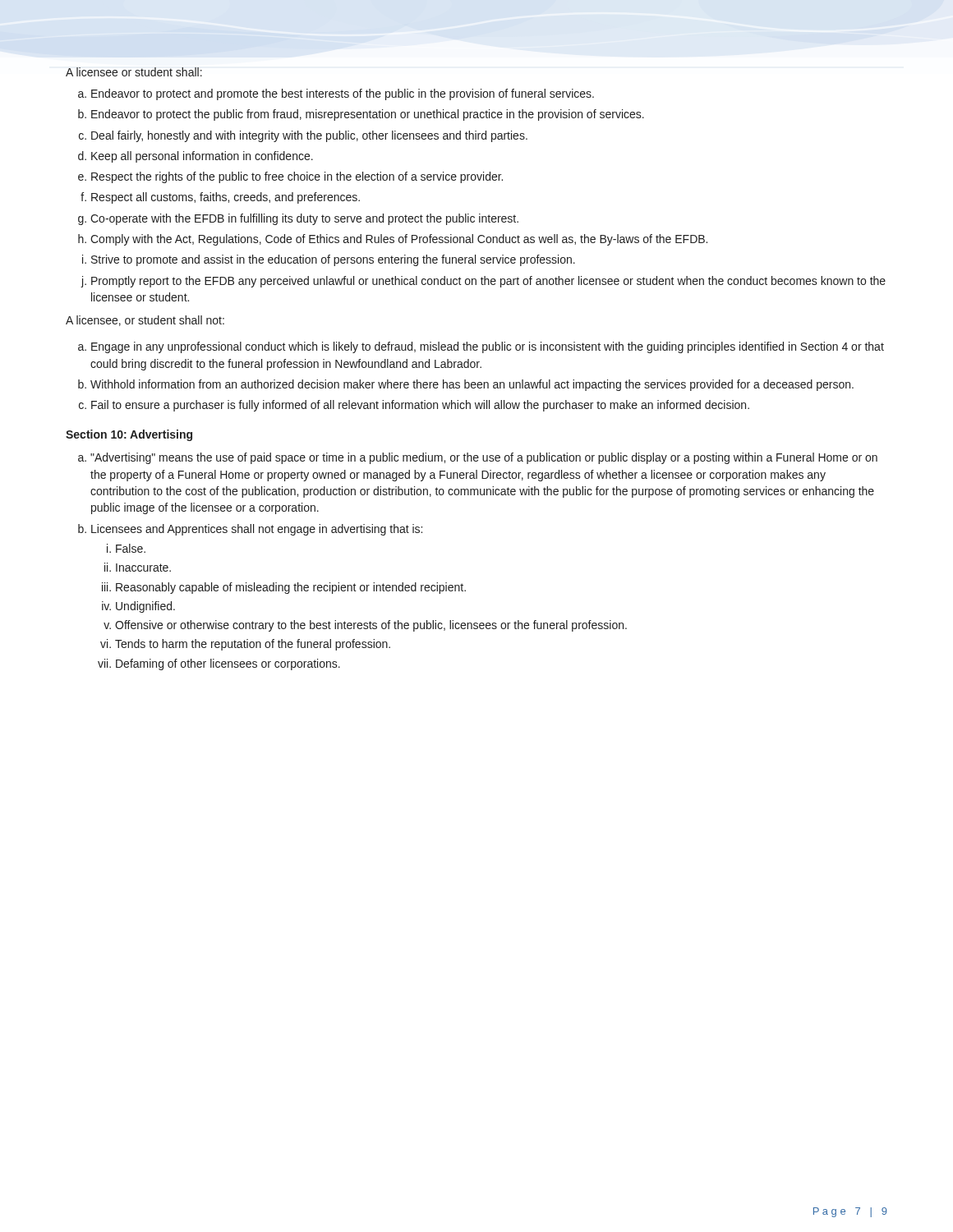The image size is (953, 1232).
Task: Find the list item containing "Respect the rights of"
Action: point(489,177)
